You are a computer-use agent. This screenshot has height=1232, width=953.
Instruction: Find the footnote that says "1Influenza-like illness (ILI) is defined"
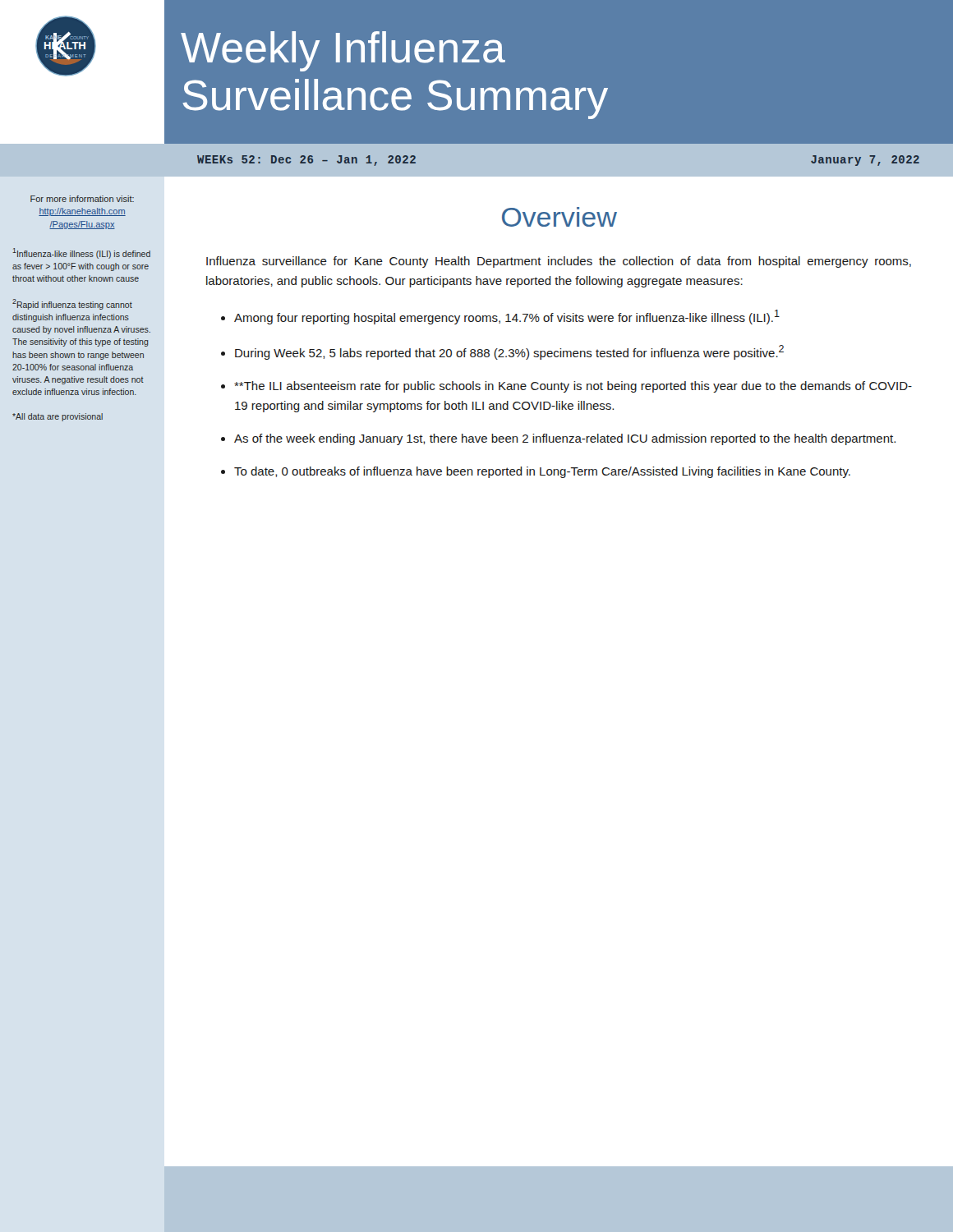click(81, 265)
